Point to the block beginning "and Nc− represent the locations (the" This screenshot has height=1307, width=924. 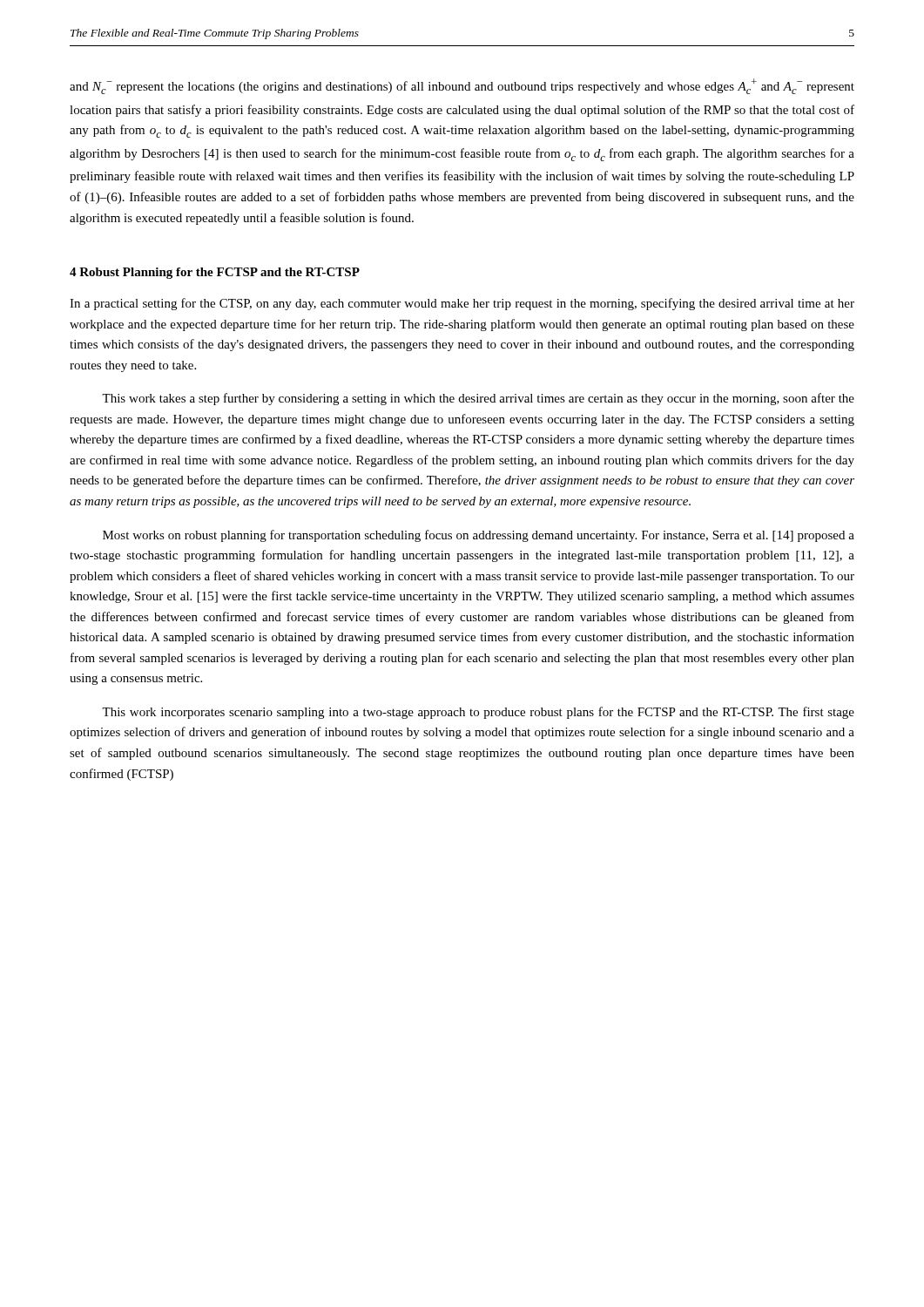462,151
